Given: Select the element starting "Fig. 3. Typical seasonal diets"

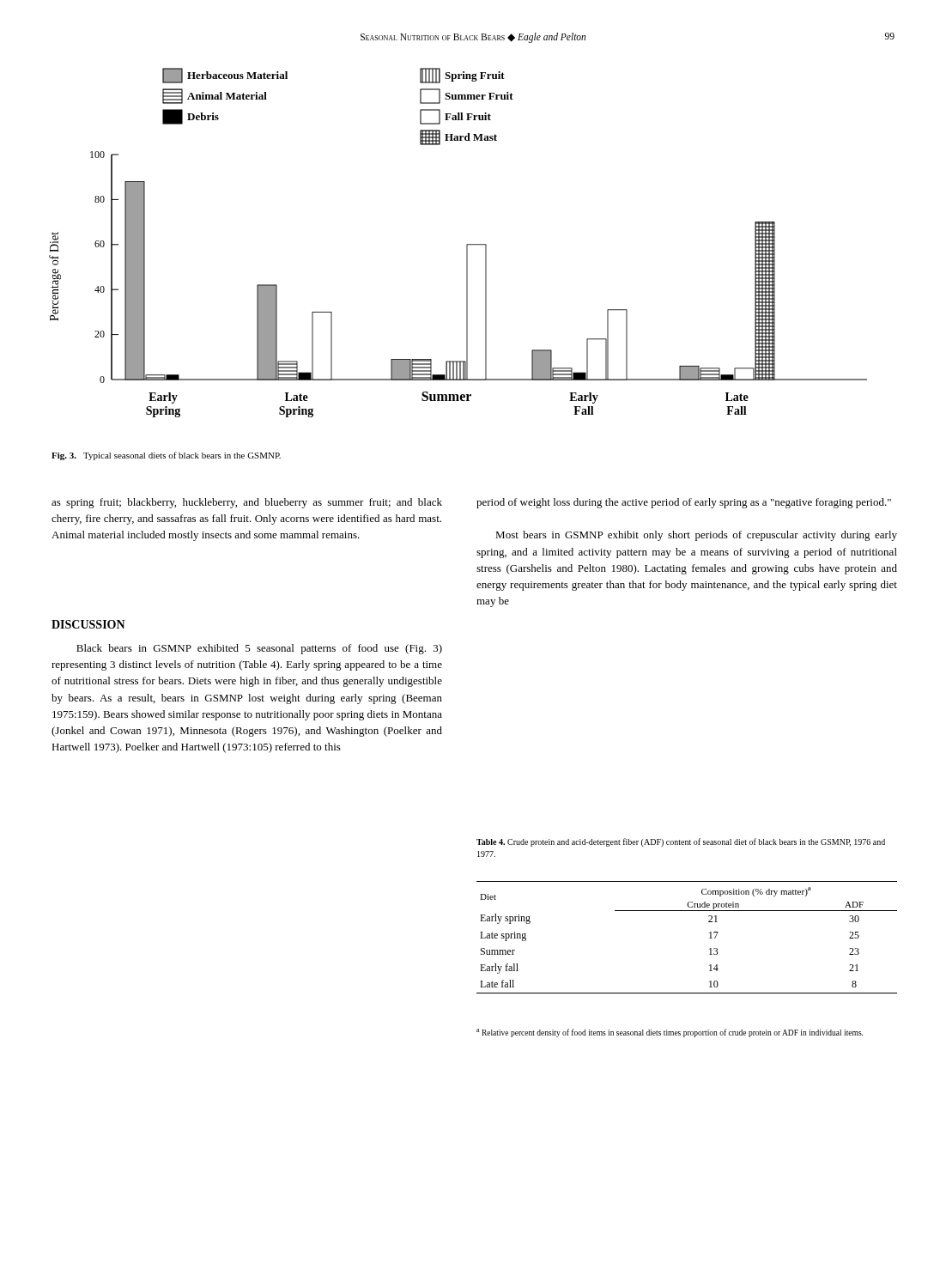Looking at the screenshot, I should [x=166, y=455].
